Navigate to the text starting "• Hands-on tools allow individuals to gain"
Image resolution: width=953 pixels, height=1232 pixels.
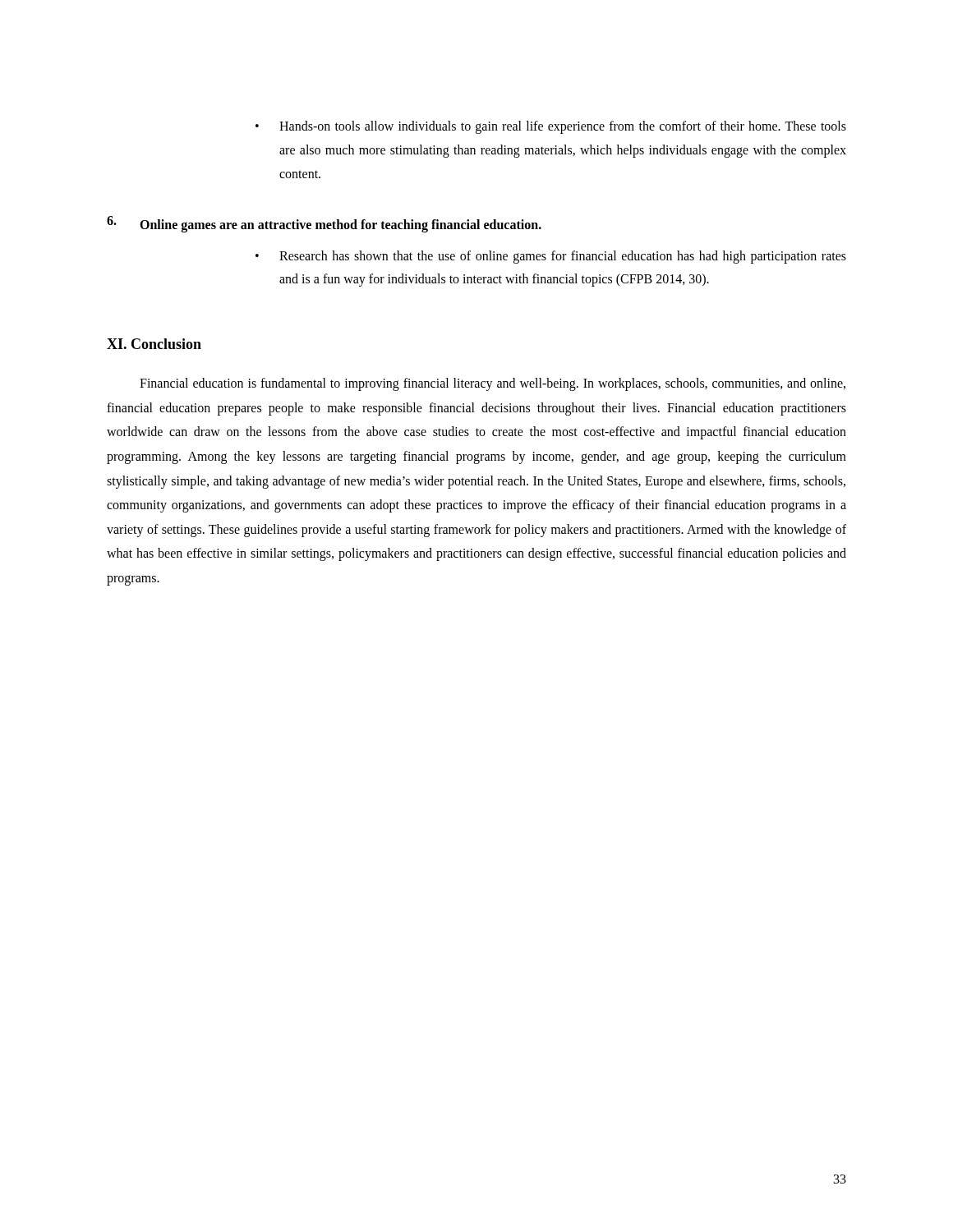point(550,150)
